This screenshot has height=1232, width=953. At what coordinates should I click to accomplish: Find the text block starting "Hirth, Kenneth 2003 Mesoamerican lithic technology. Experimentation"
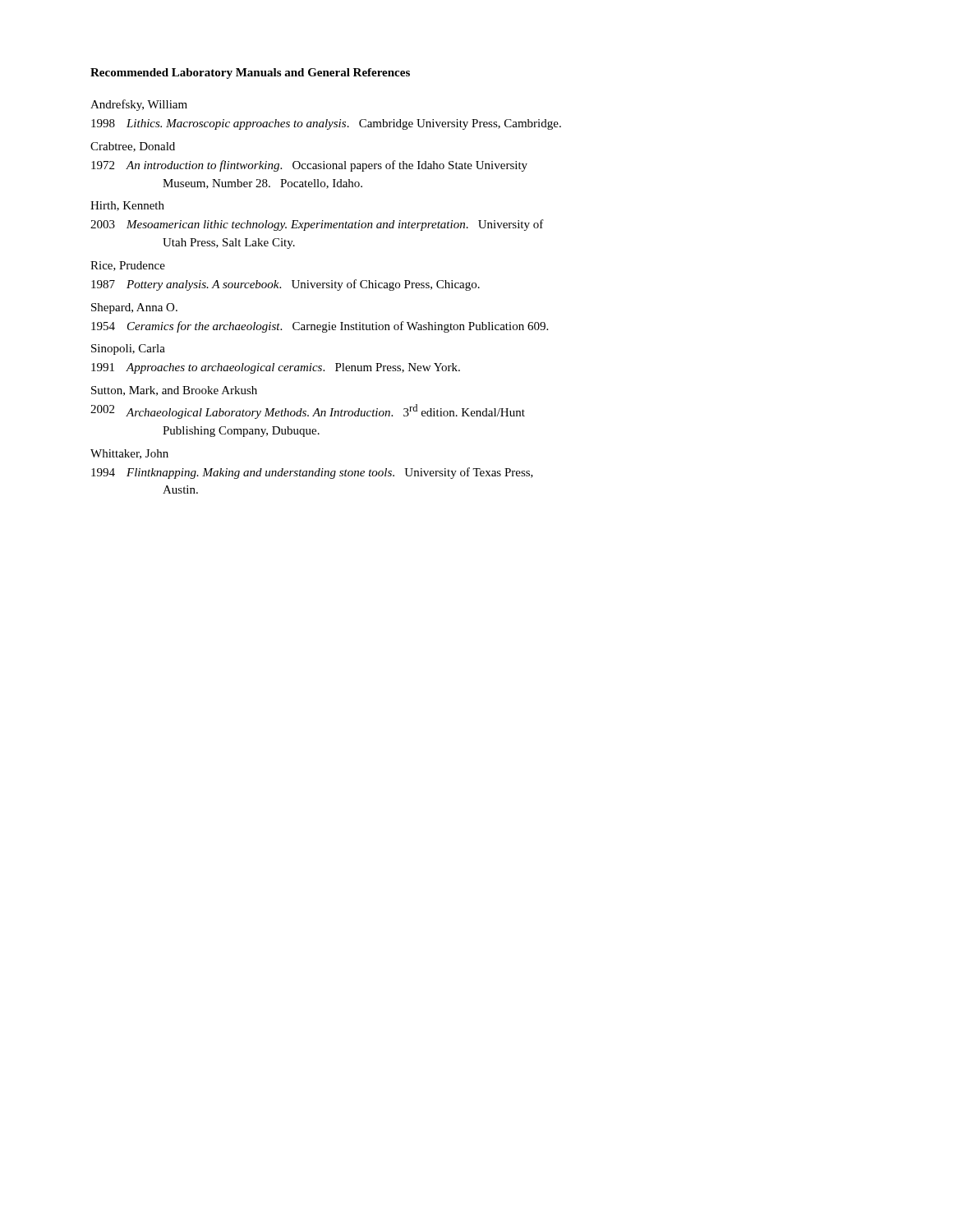[x=476, y=225]
